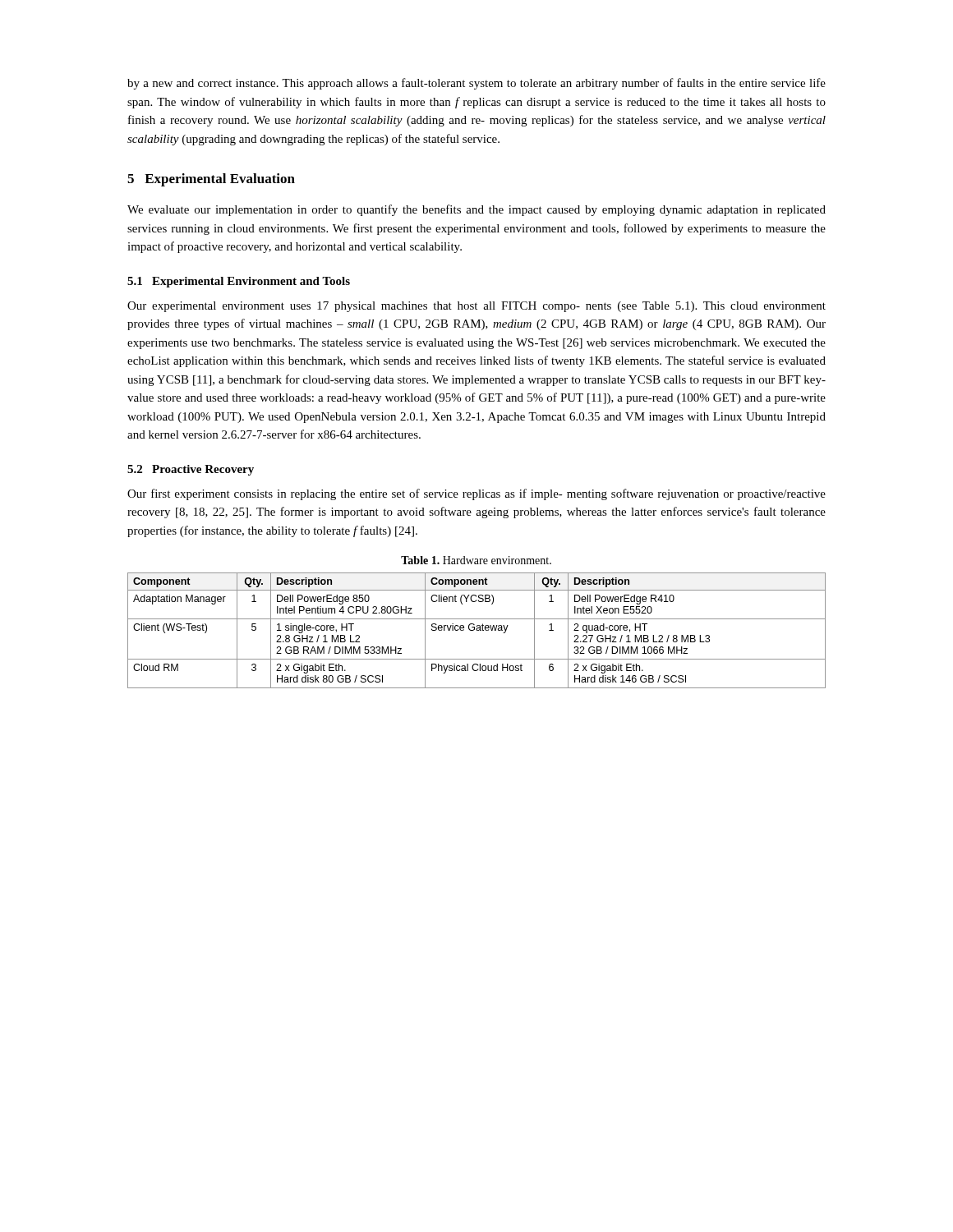This screenshot has height=1232, width=953.
Task: Locate the passage starting "by a new and correct"
Action: pyautogui.click(x=476, y=111)
